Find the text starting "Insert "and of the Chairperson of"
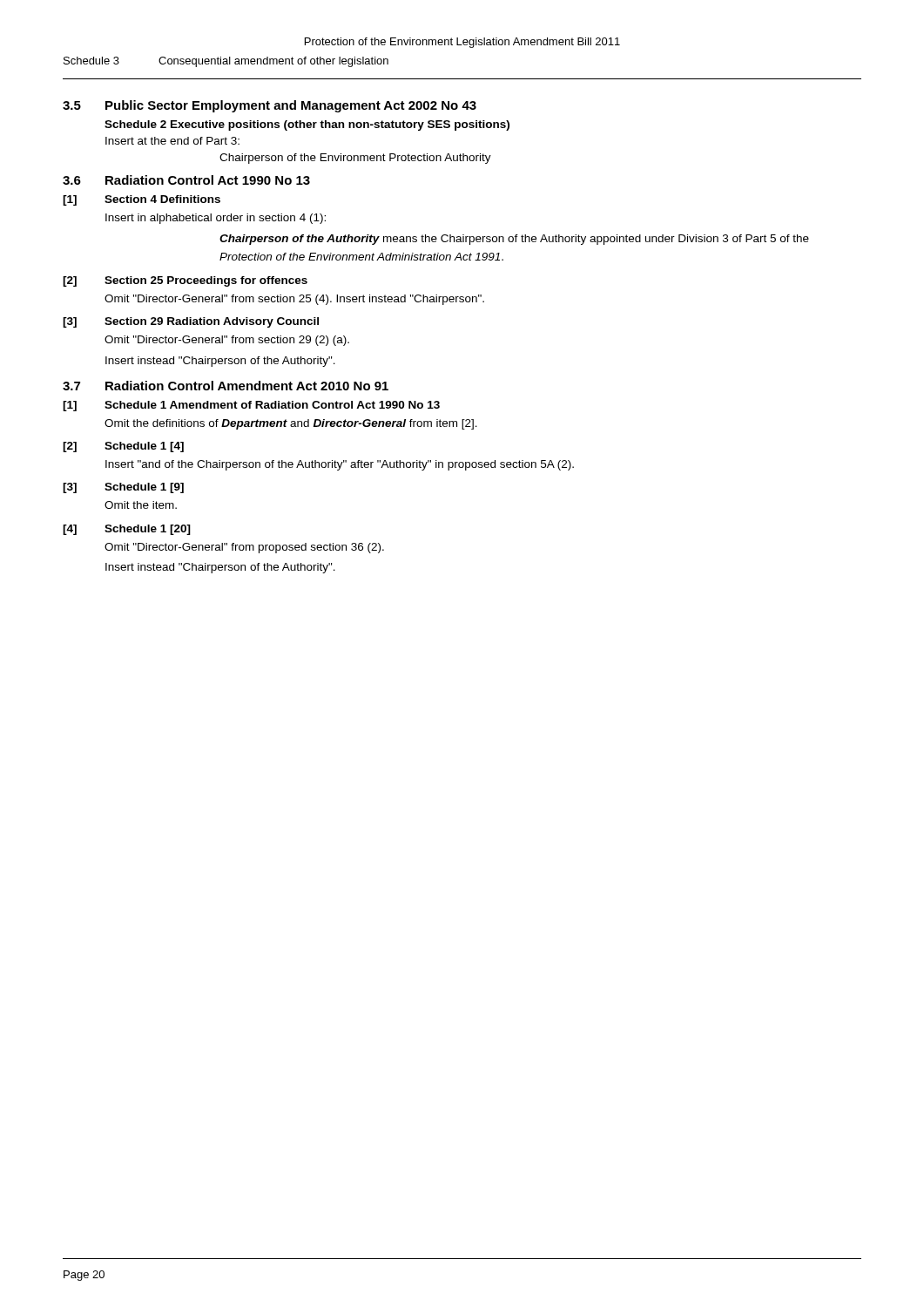The height and width of the screenshot is (1307, 924). pyautogui.click(x=340, y=464)
